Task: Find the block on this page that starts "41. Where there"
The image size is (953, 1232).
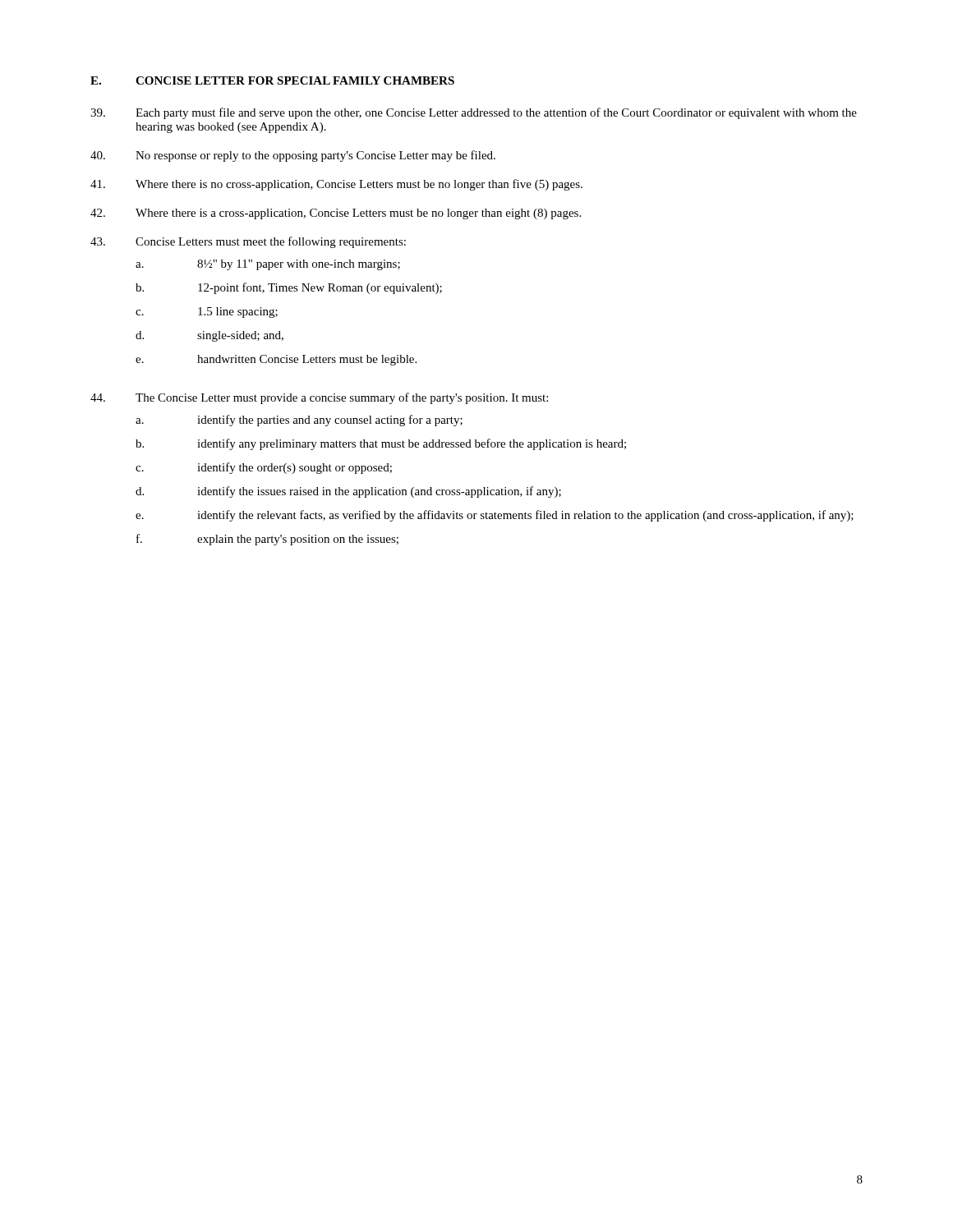Action: point(476,184)
